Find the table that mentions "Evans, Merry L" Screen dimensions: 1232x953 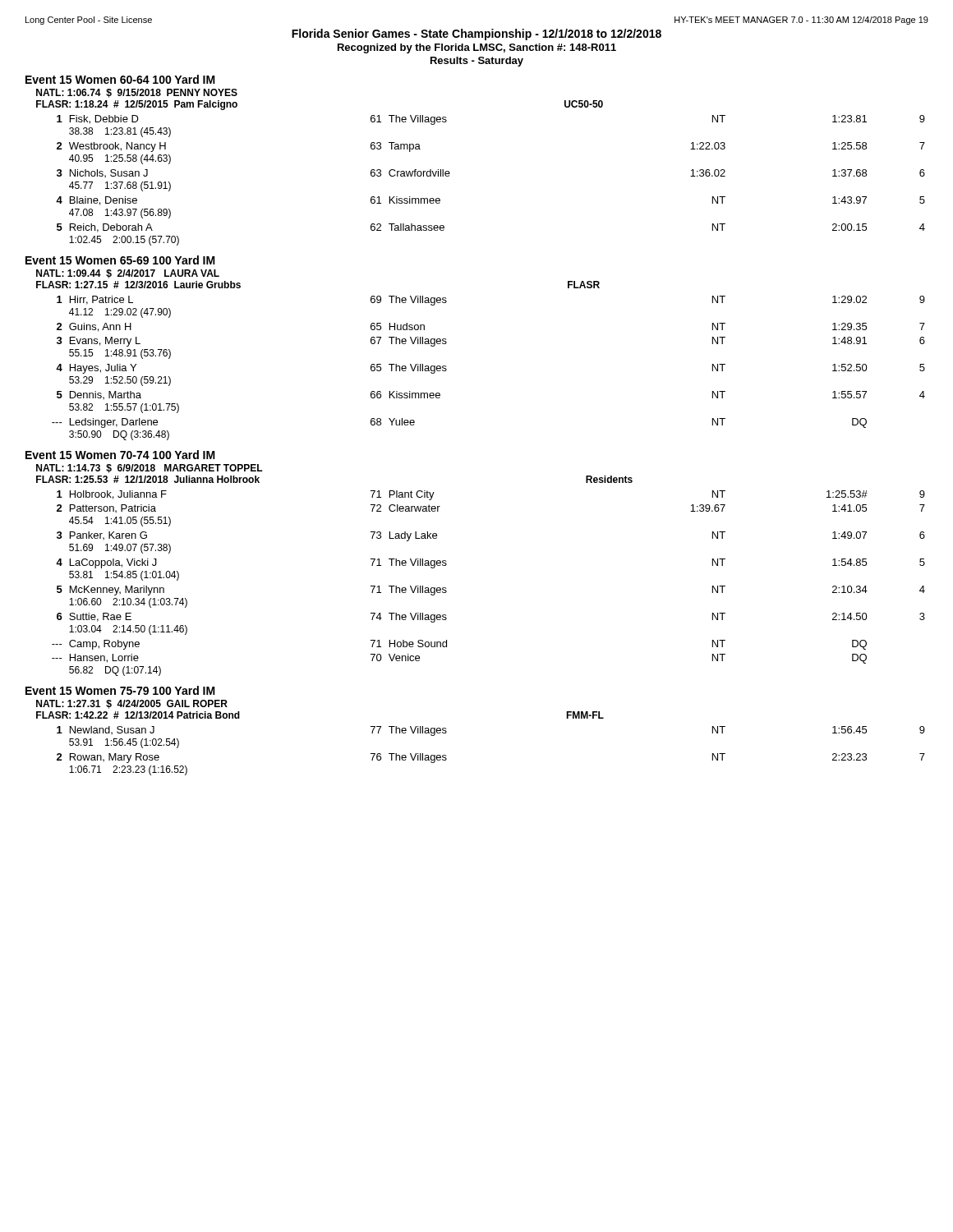tap(476, 367)
